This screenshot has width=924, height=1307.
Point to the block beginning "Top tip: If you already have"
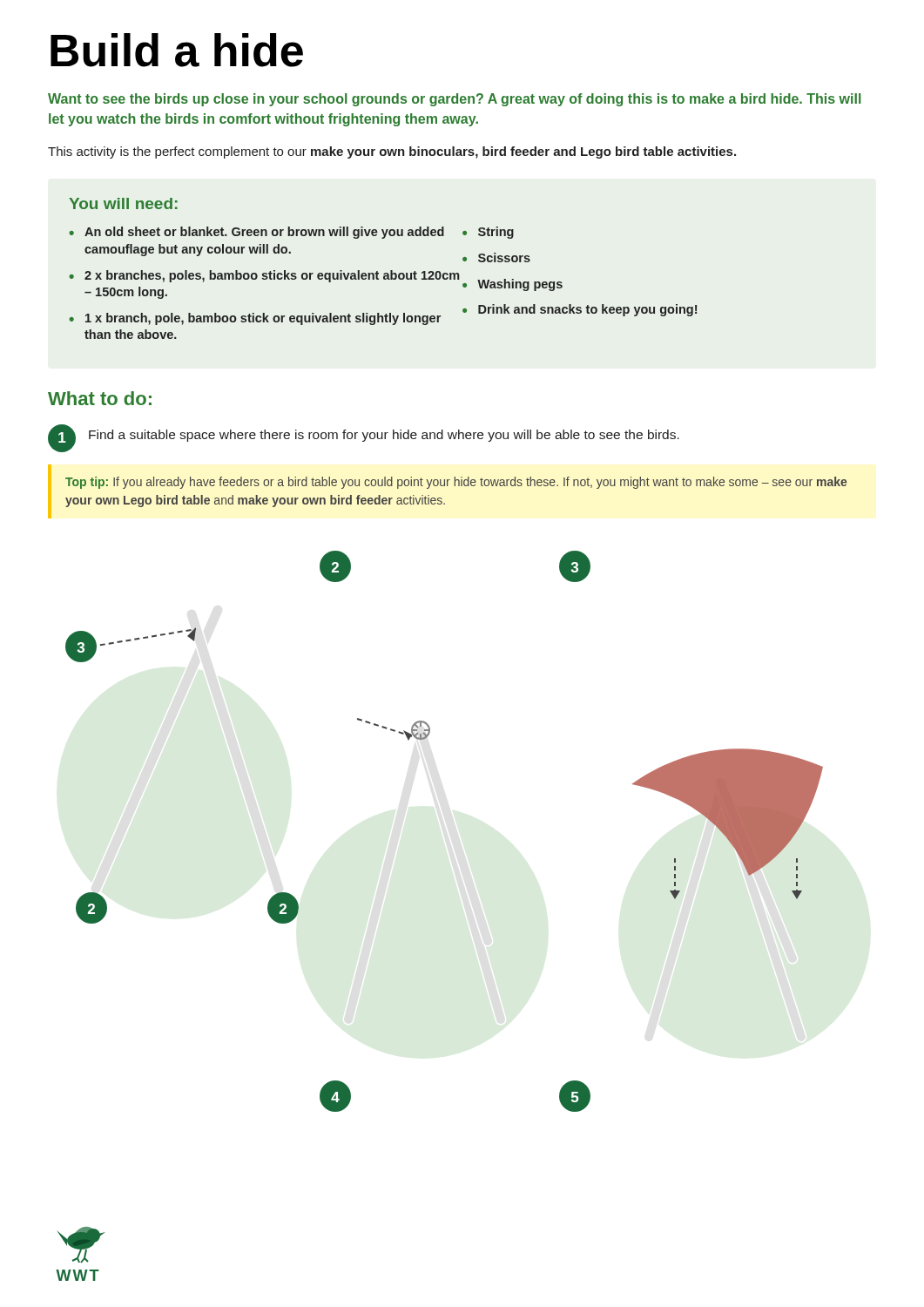[x=462, y=491]
